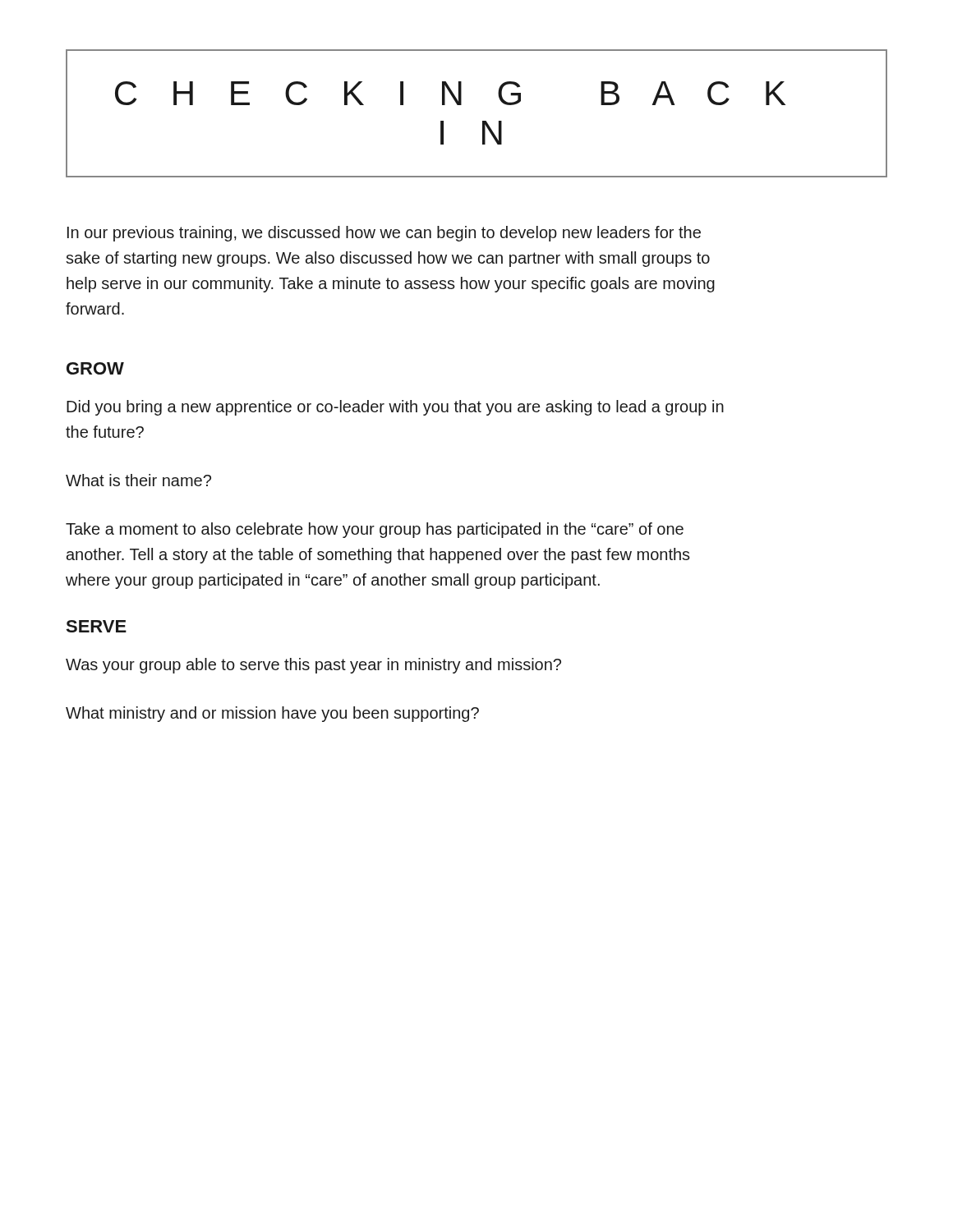Point to the block beginning "What is their"
953x1232 pixels.
click(x=139, y=480)
